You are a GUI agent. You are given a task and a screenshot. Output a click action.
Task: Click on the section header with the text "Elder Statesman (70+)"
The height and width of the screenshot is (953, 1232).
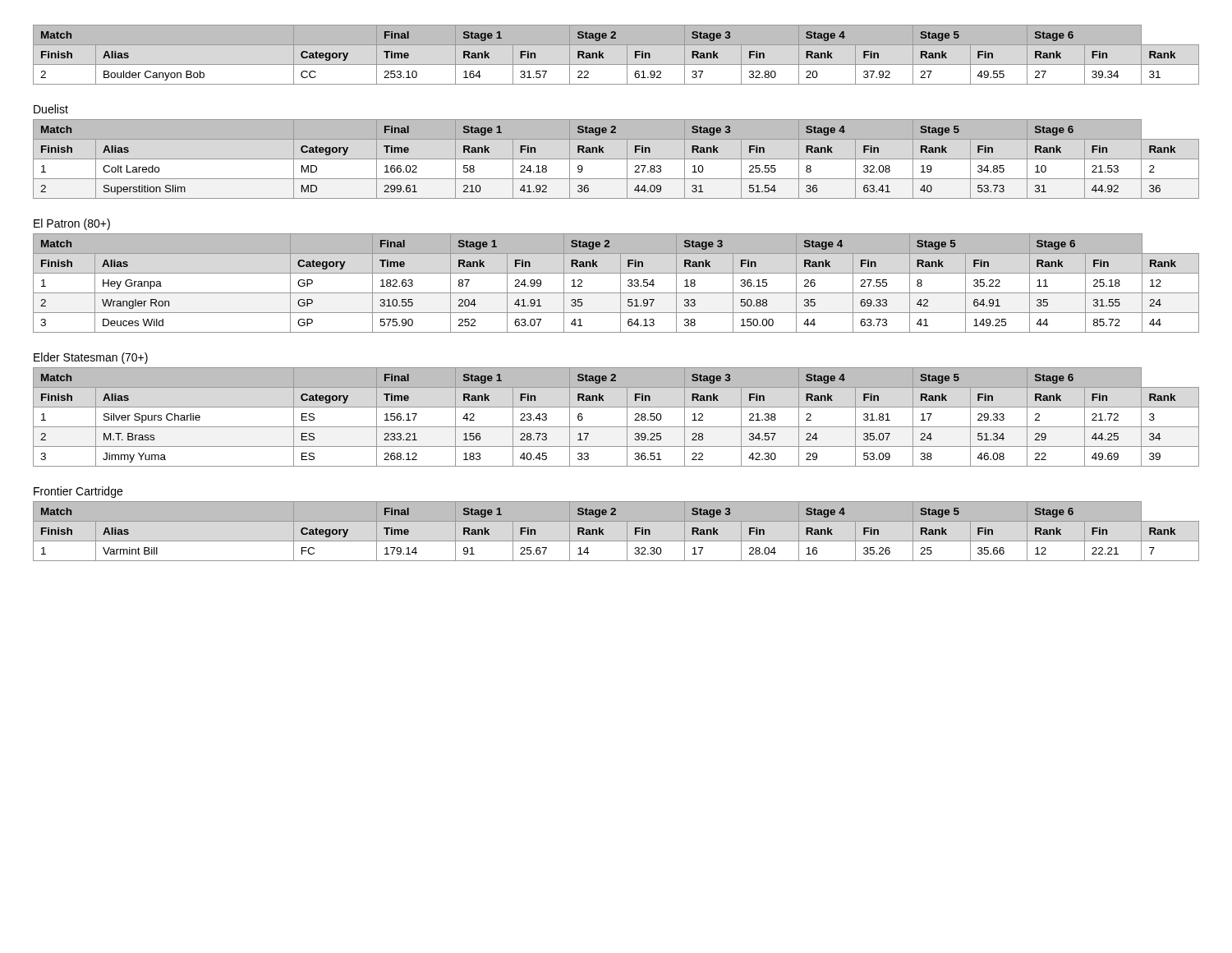click(91, 357)
